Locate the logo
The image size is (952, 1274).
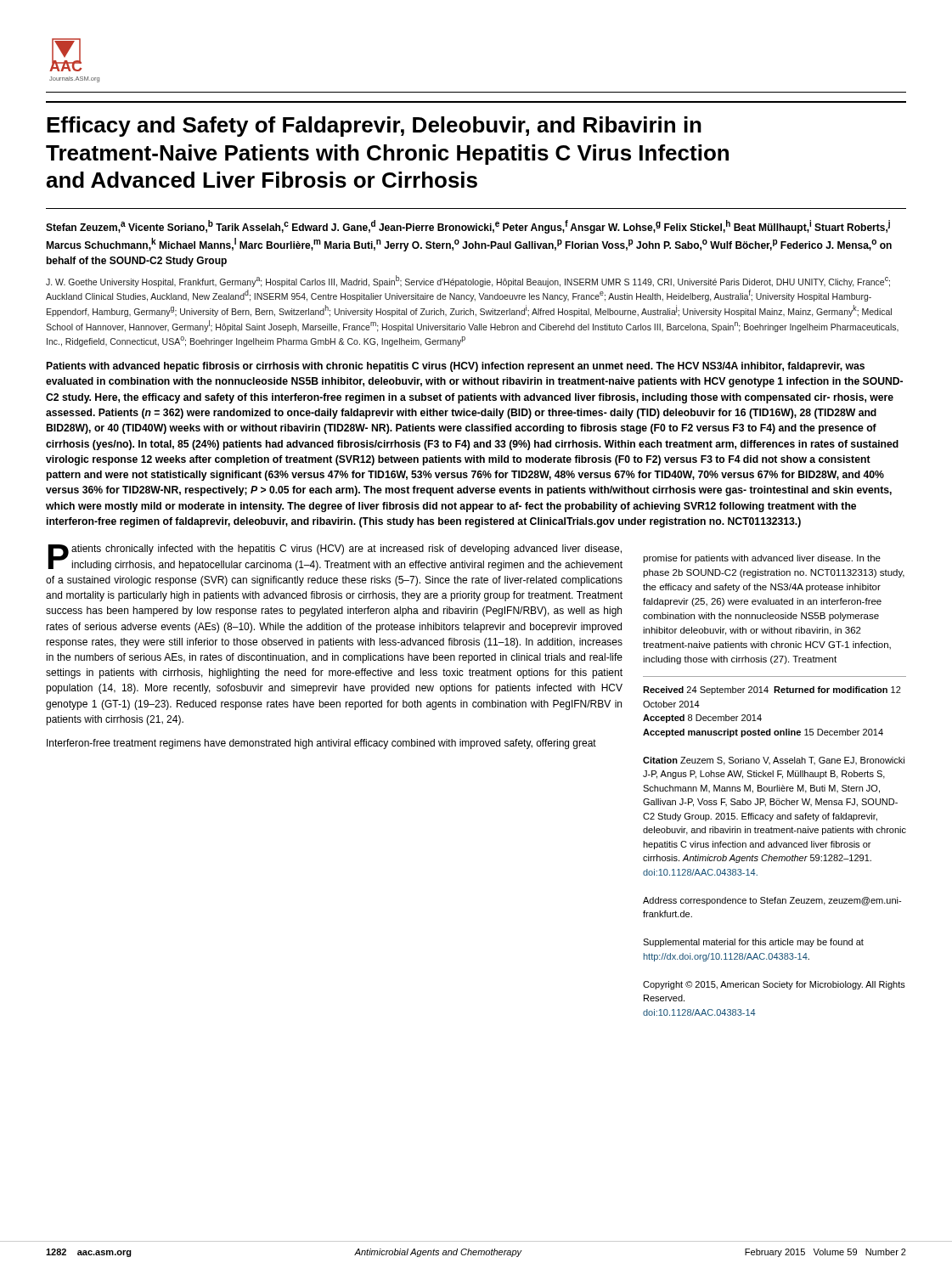[80, 58]
